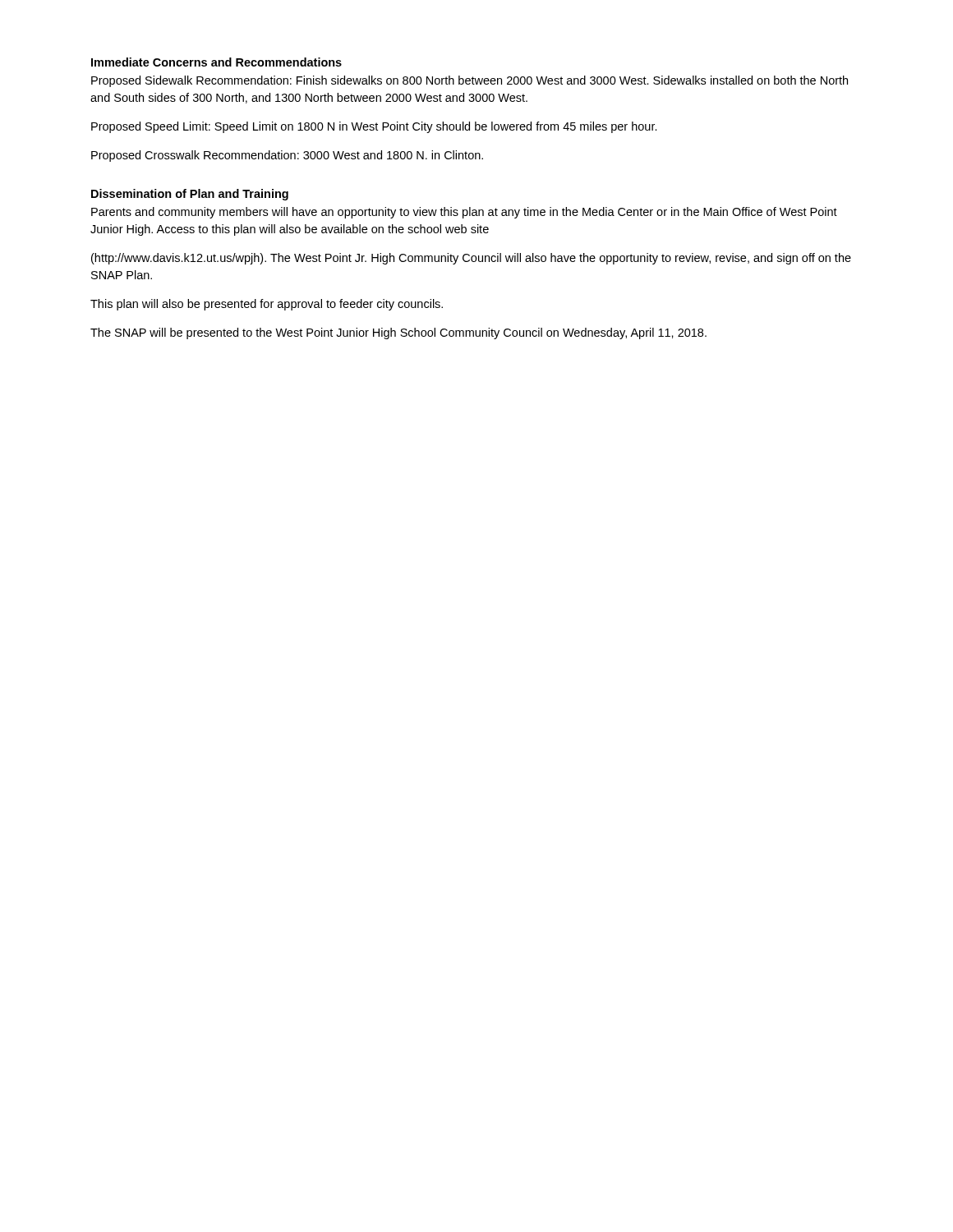
Task: Find the text block starting "Proposed Speed Limit:"
Action: 374,127
